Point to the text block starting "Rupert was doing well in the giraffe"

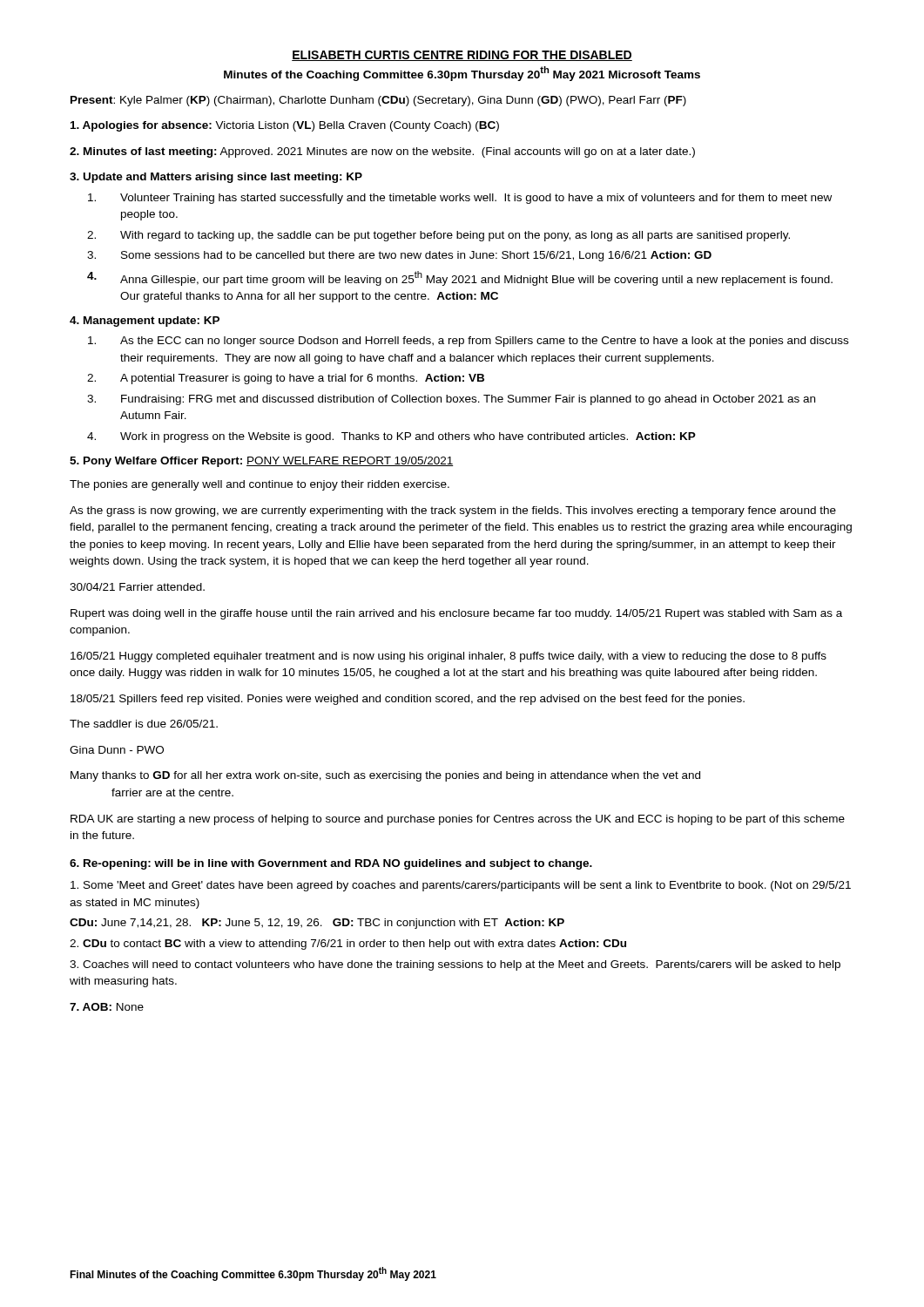(x=456, y=621)
